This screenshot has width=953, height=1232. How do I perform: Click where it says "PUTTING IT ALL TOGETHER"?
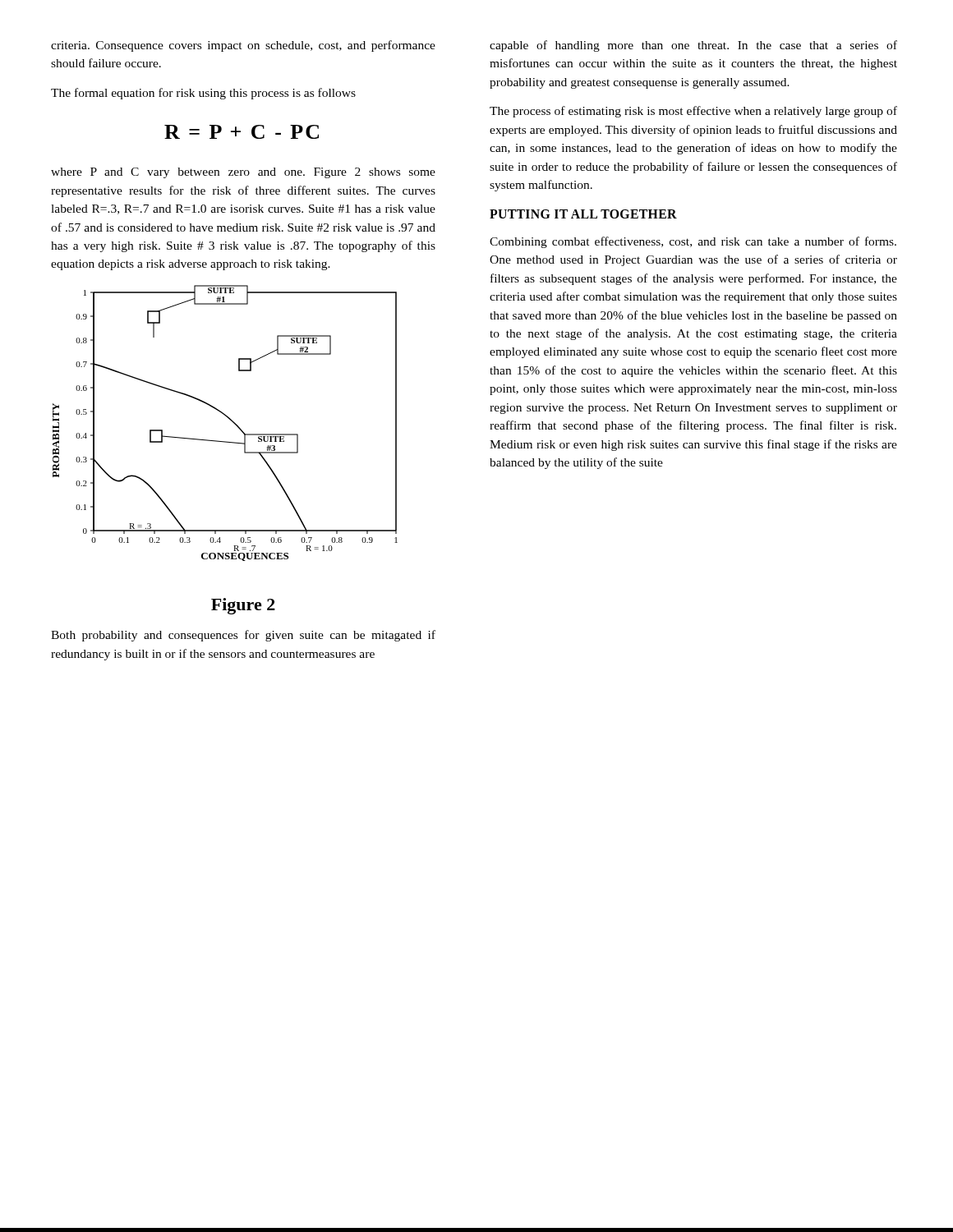coord(583,214)
